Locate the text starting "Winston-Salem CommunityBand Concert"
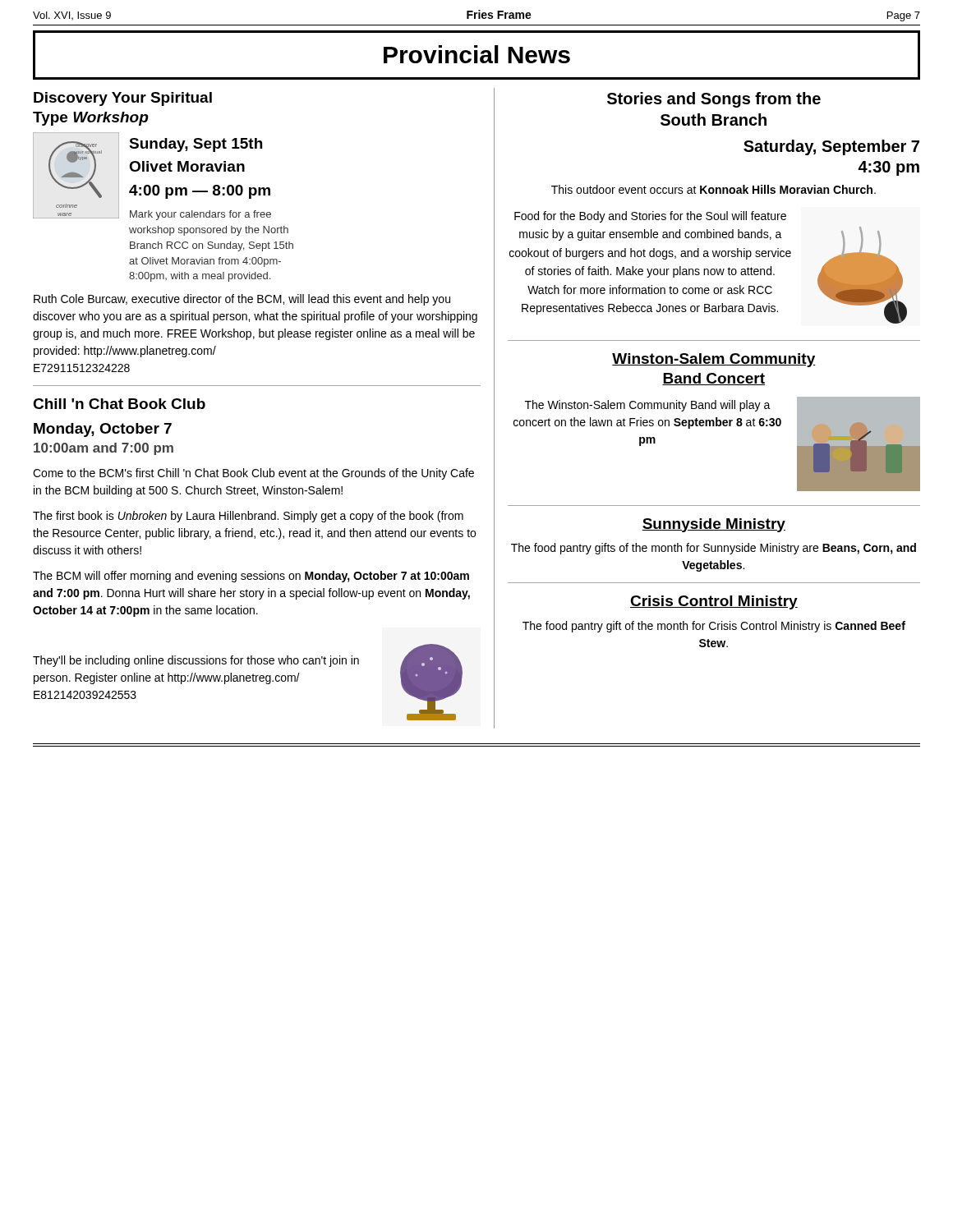The image size is (953, 1232). click(x=714, y=368)
